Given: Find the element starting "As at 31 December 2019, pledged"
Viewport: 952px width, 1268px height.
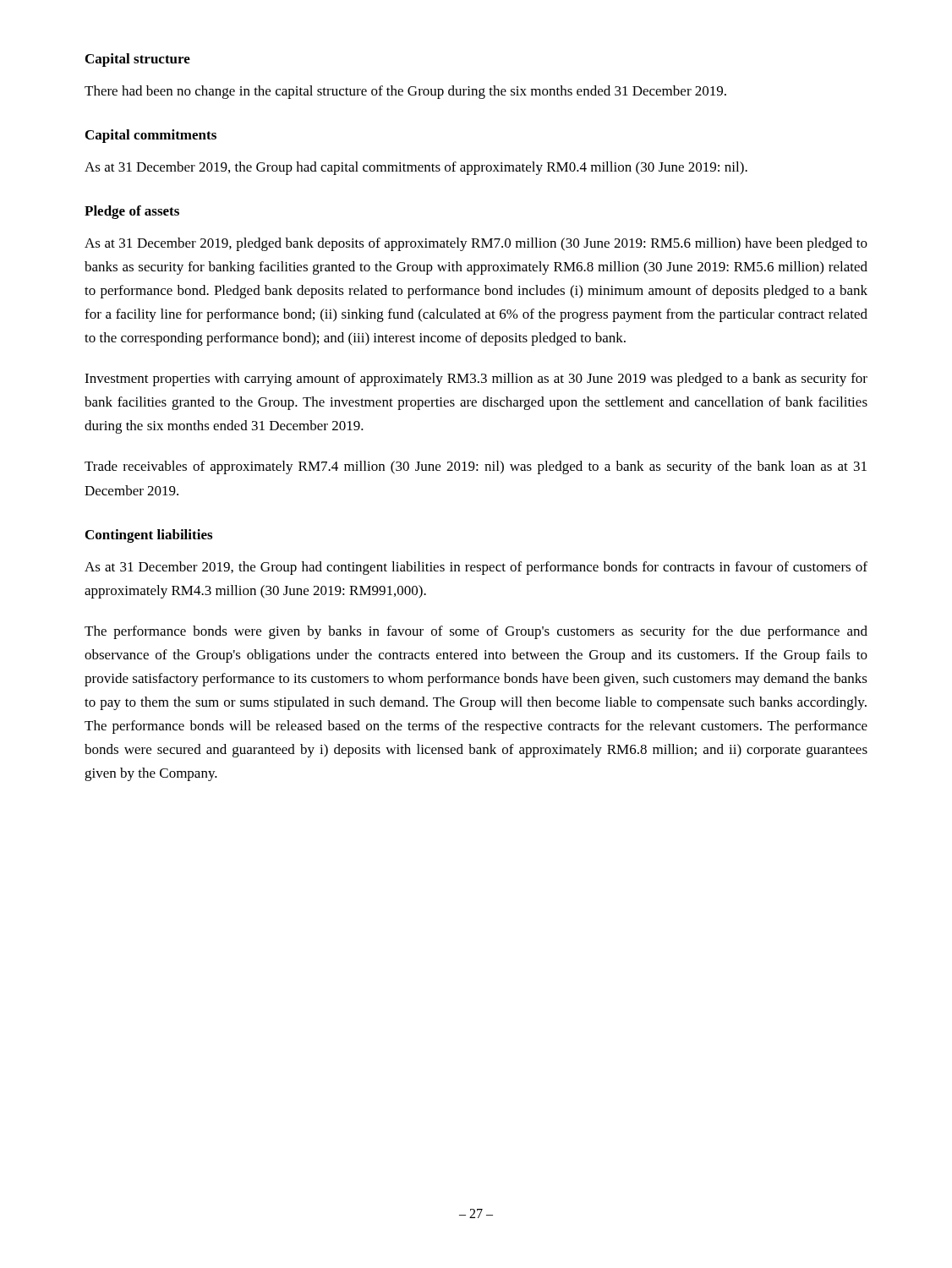Looking at the screenshot, I should (476, 291).
